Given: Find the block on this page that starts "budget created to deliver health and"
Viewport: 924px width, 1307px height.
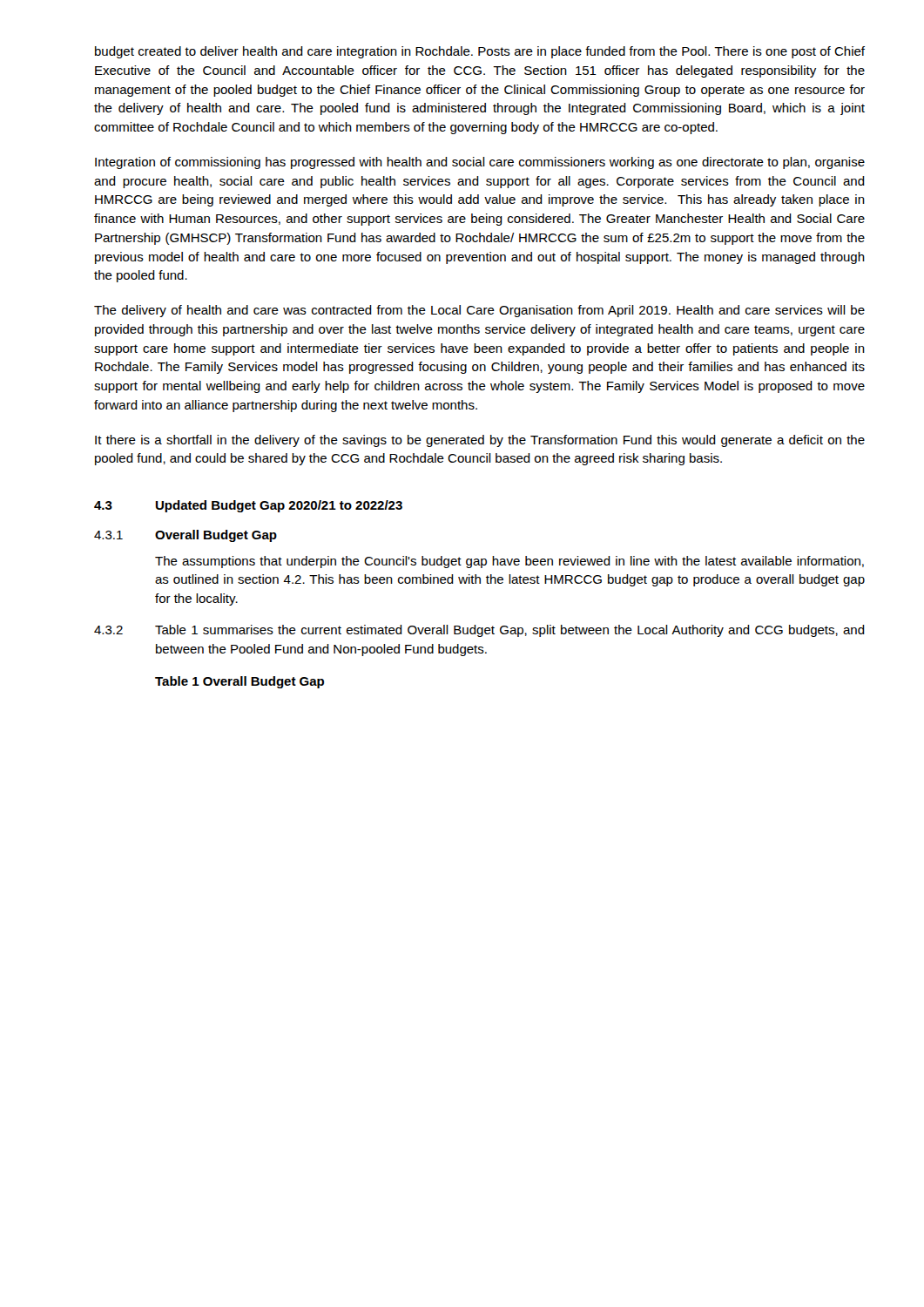Looking at the screenshot, I should point(479,89).
